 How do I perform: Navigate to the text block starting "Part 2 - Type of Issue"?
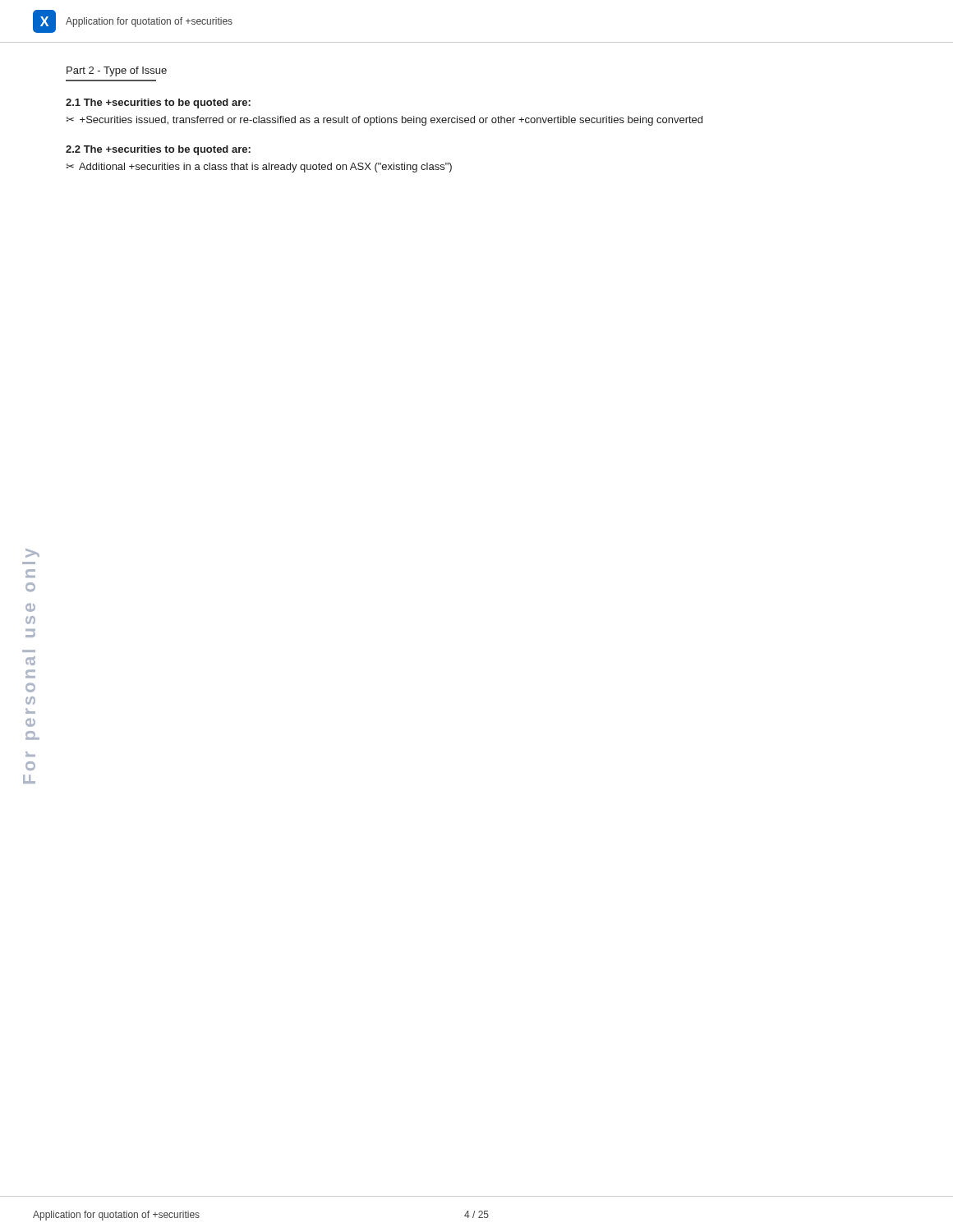(116, 70)
